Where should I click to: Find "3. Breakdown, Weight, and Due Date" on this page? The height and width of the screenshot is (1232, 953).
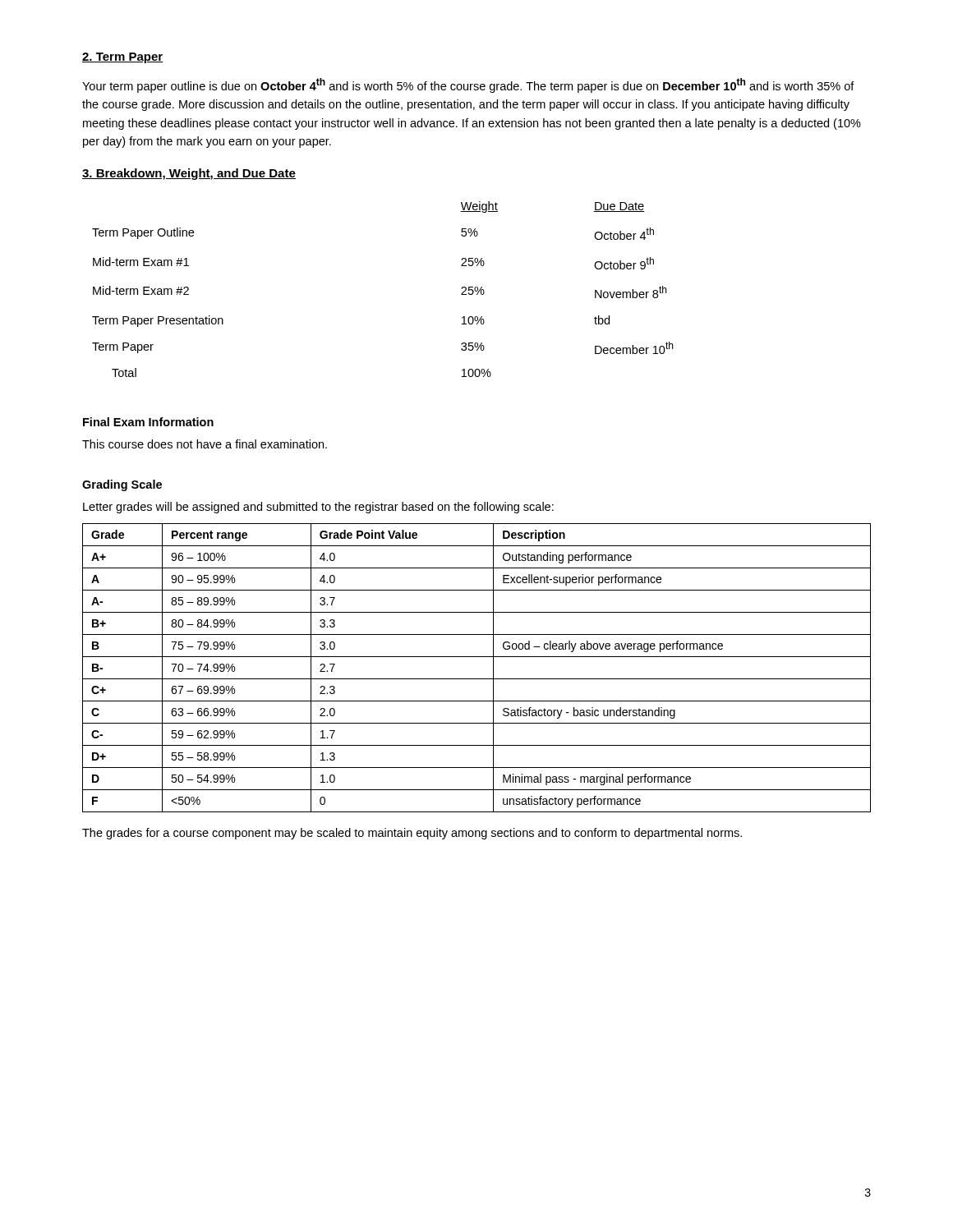click(189, 173)
